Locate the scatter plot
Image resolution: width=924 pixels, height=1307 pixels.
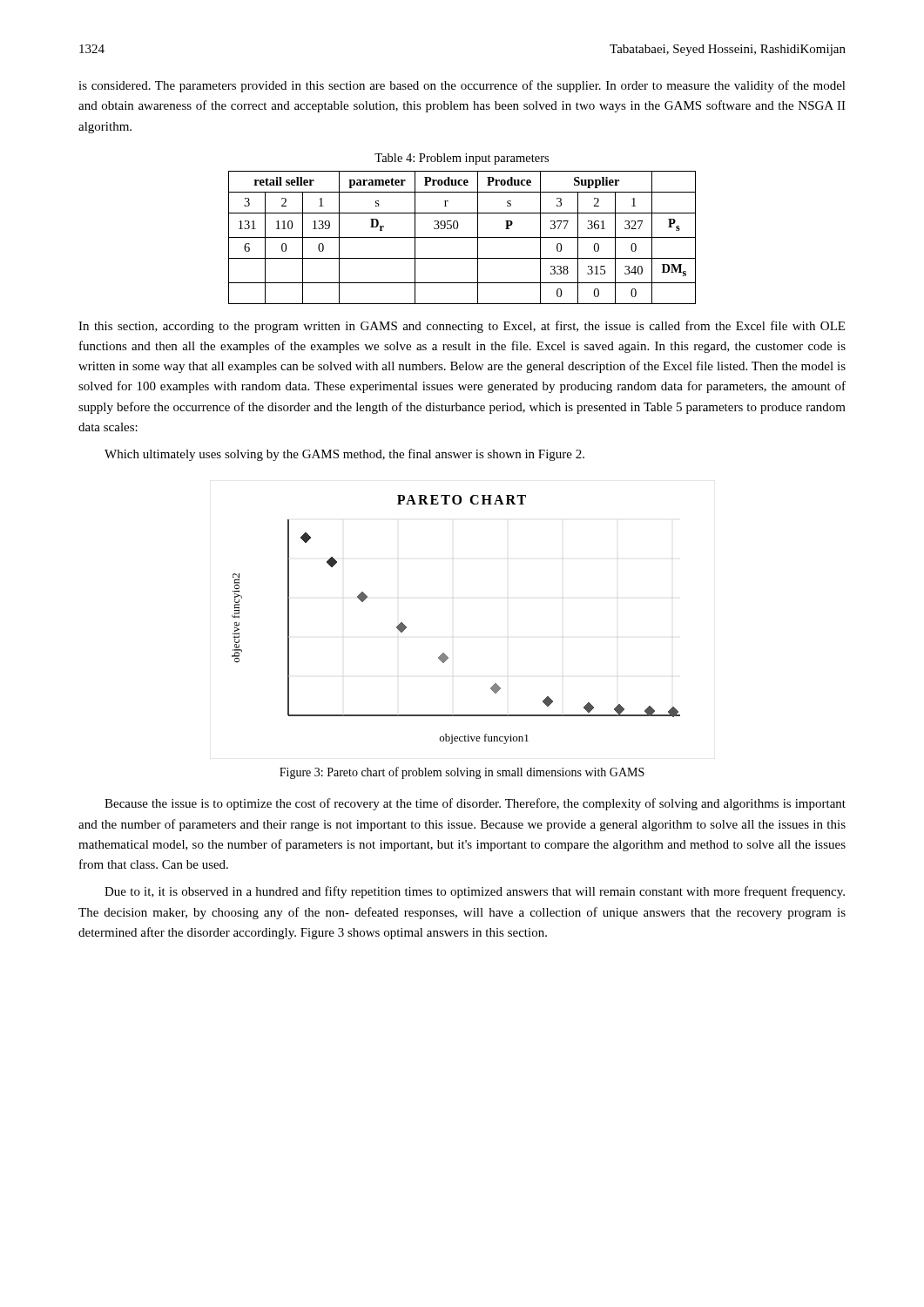point(462,620)
